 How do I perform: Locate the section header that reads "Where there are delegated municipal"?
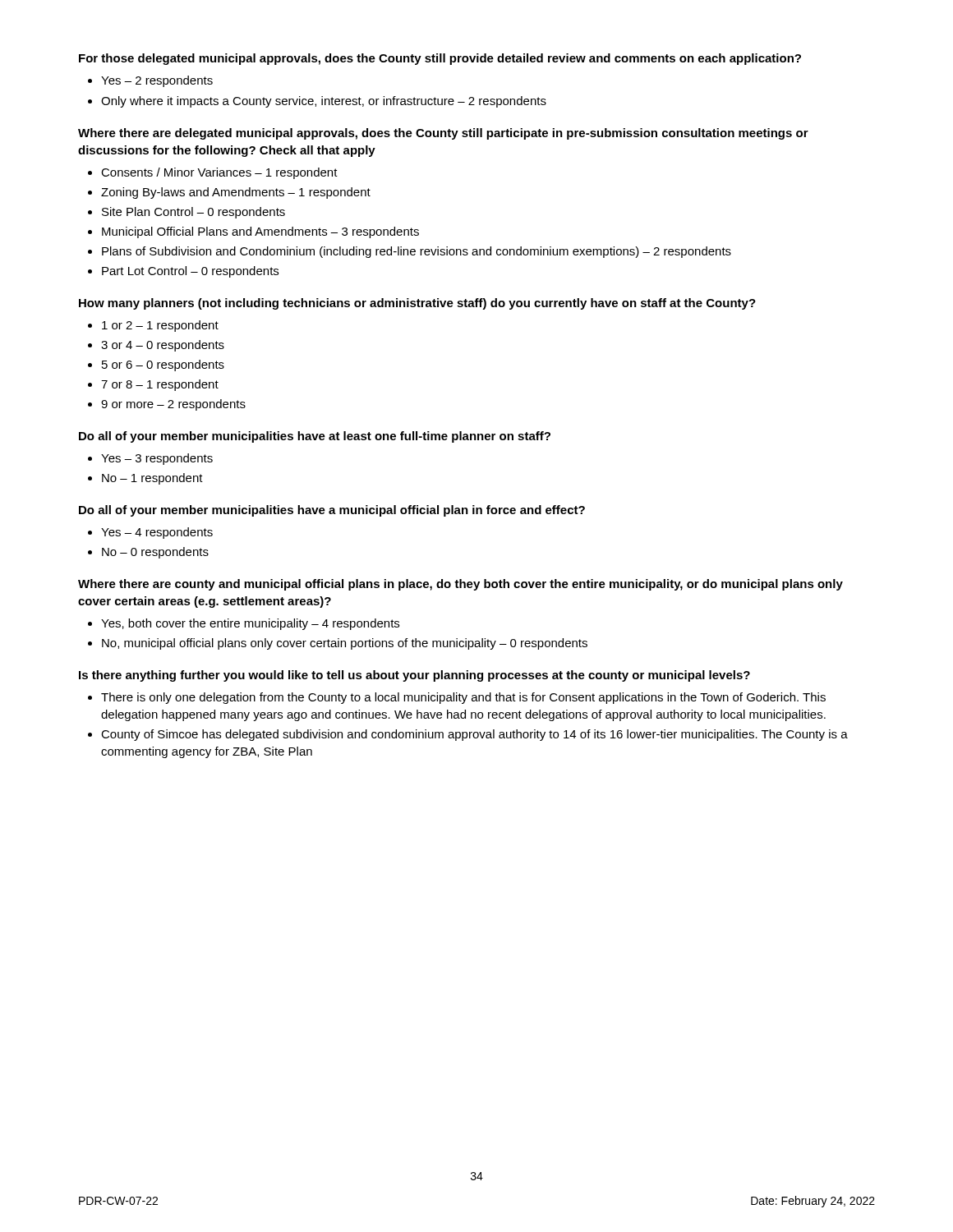coord(443,141)
